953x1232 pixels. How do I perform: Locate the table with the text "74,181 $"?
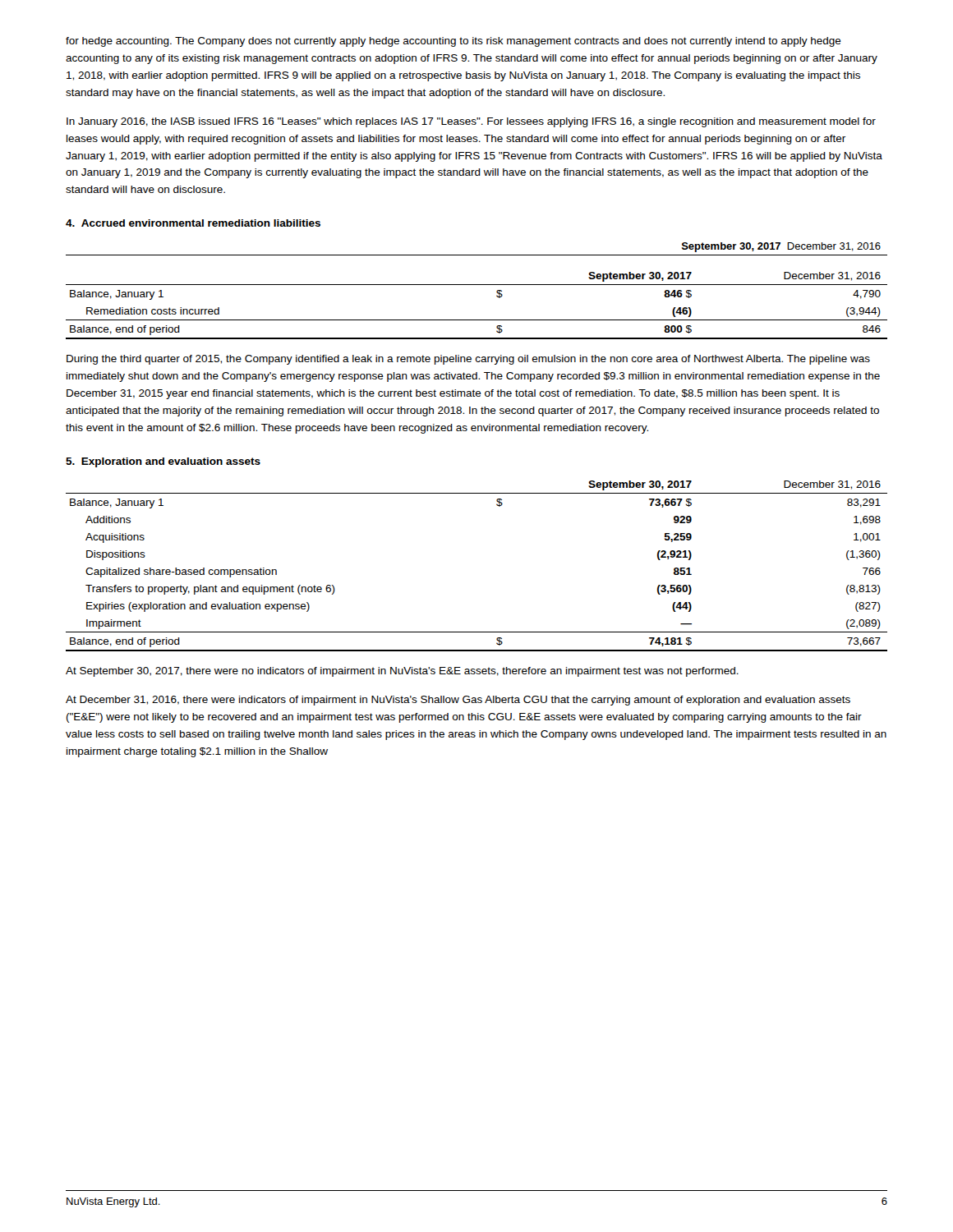click(x=476, y=563)
